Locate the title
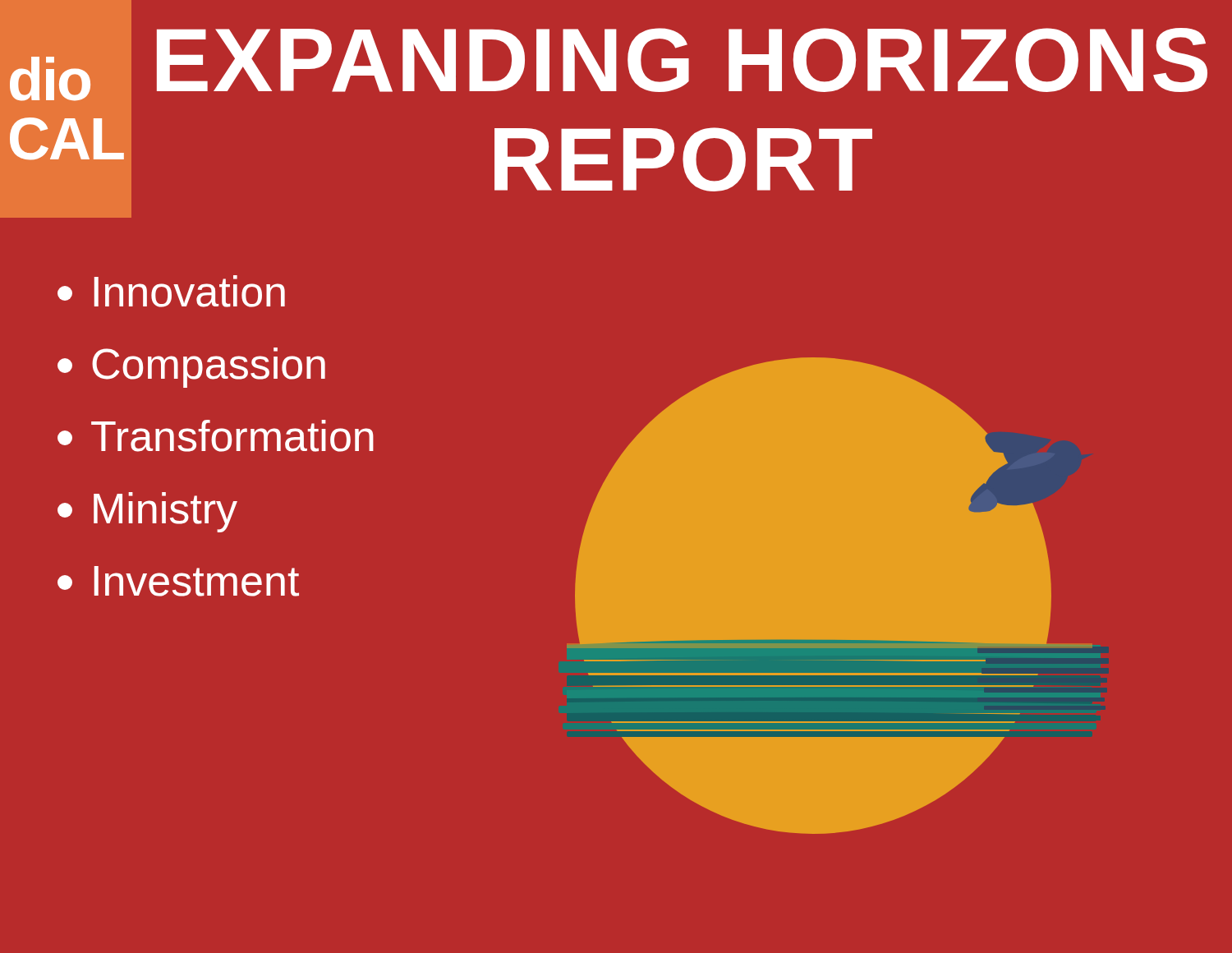Image resolution: width=1232 pixels, height=953 pixels. (x=682, y=109)
